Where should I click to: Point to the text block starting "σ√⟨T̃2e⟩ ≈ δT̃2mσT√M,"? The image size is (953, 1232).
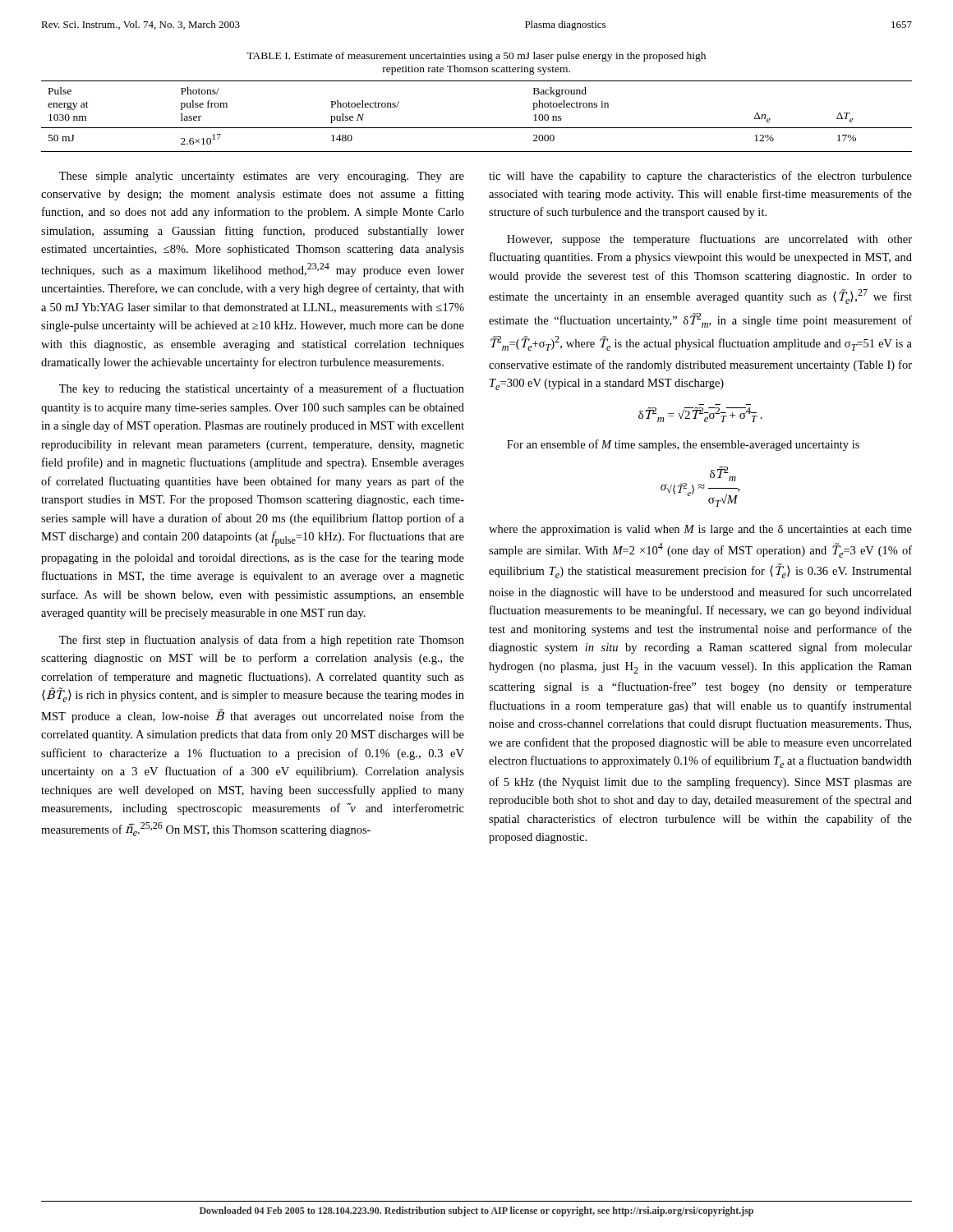click(700, 487)
